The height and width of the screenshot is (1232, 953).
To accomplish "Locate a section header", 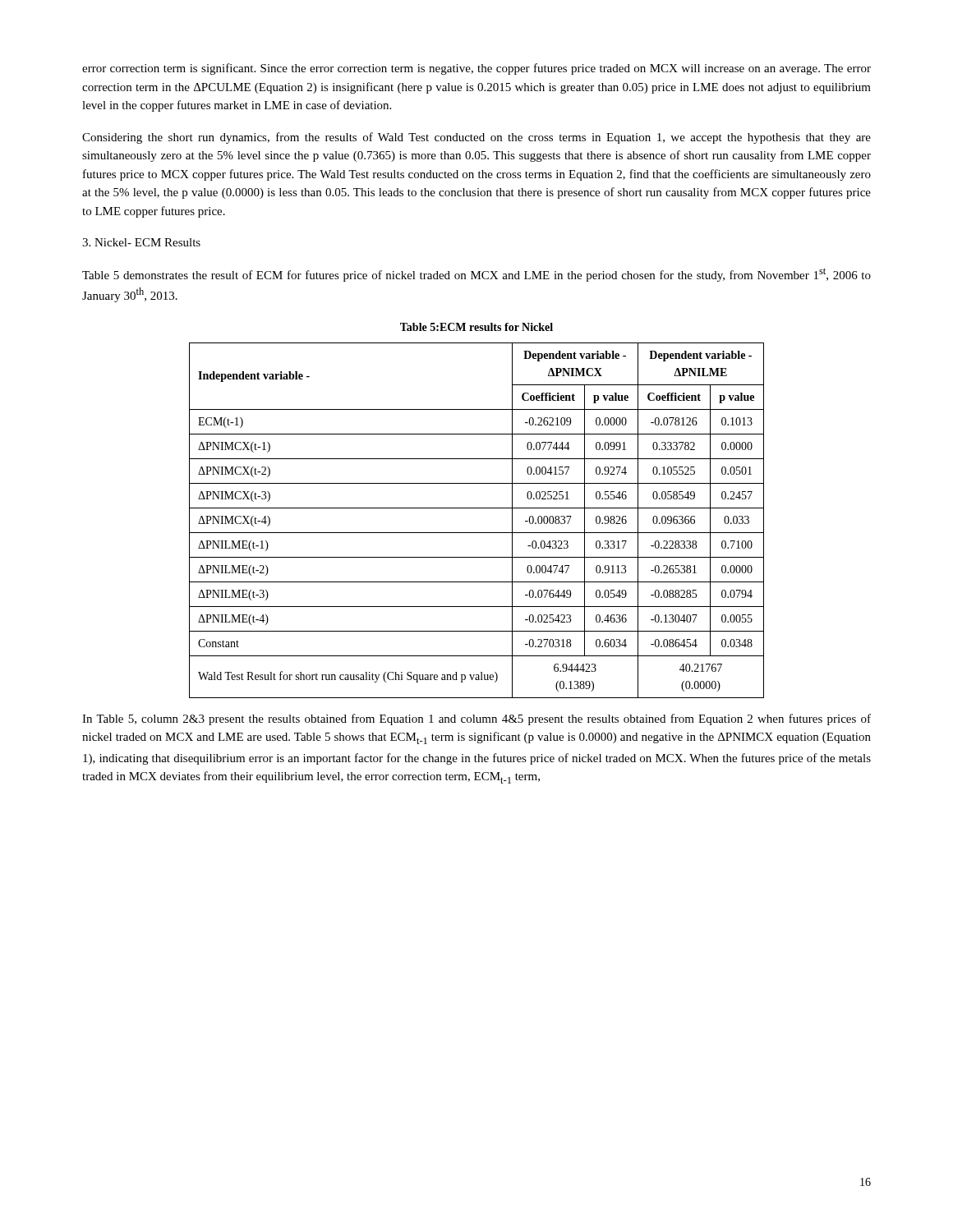I will pyautogui.click(x=141, y=242).
